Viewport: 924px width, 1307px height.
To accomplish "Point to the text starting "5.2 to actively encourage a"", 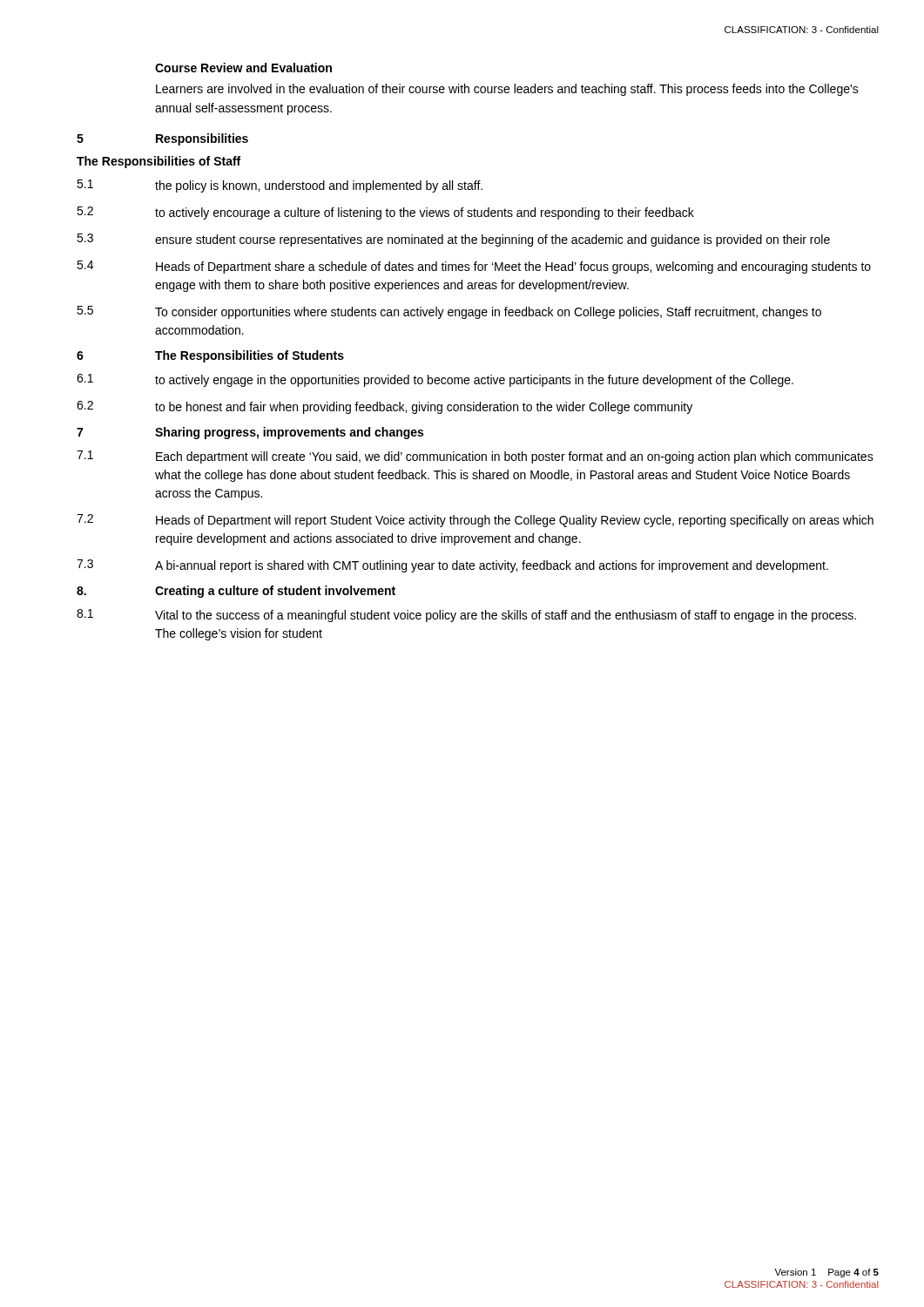I will click(x=385, y=213).
